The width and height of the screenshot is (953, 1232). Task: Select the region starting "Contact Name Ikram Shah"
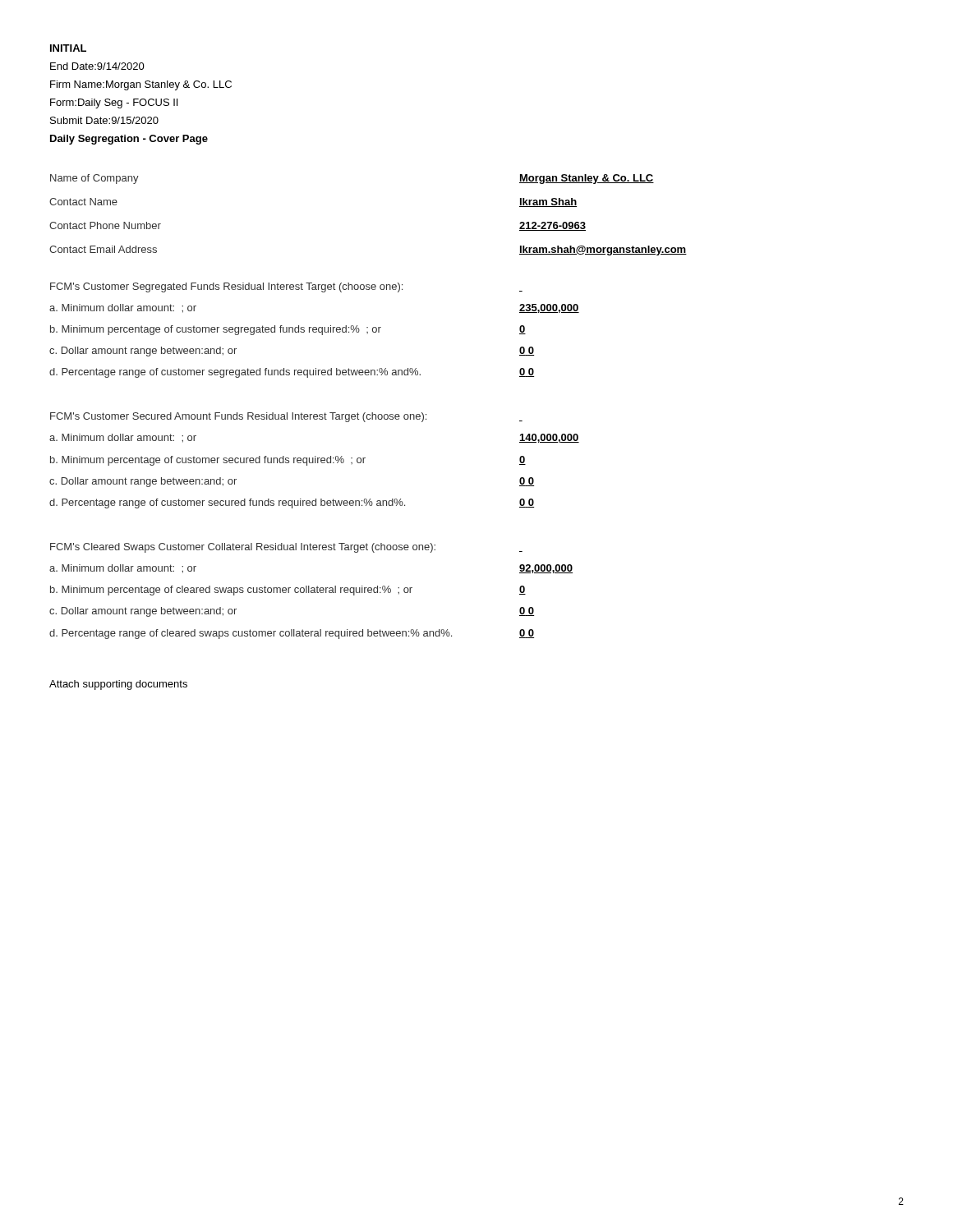pyautogui.click(x=79, y=202)
